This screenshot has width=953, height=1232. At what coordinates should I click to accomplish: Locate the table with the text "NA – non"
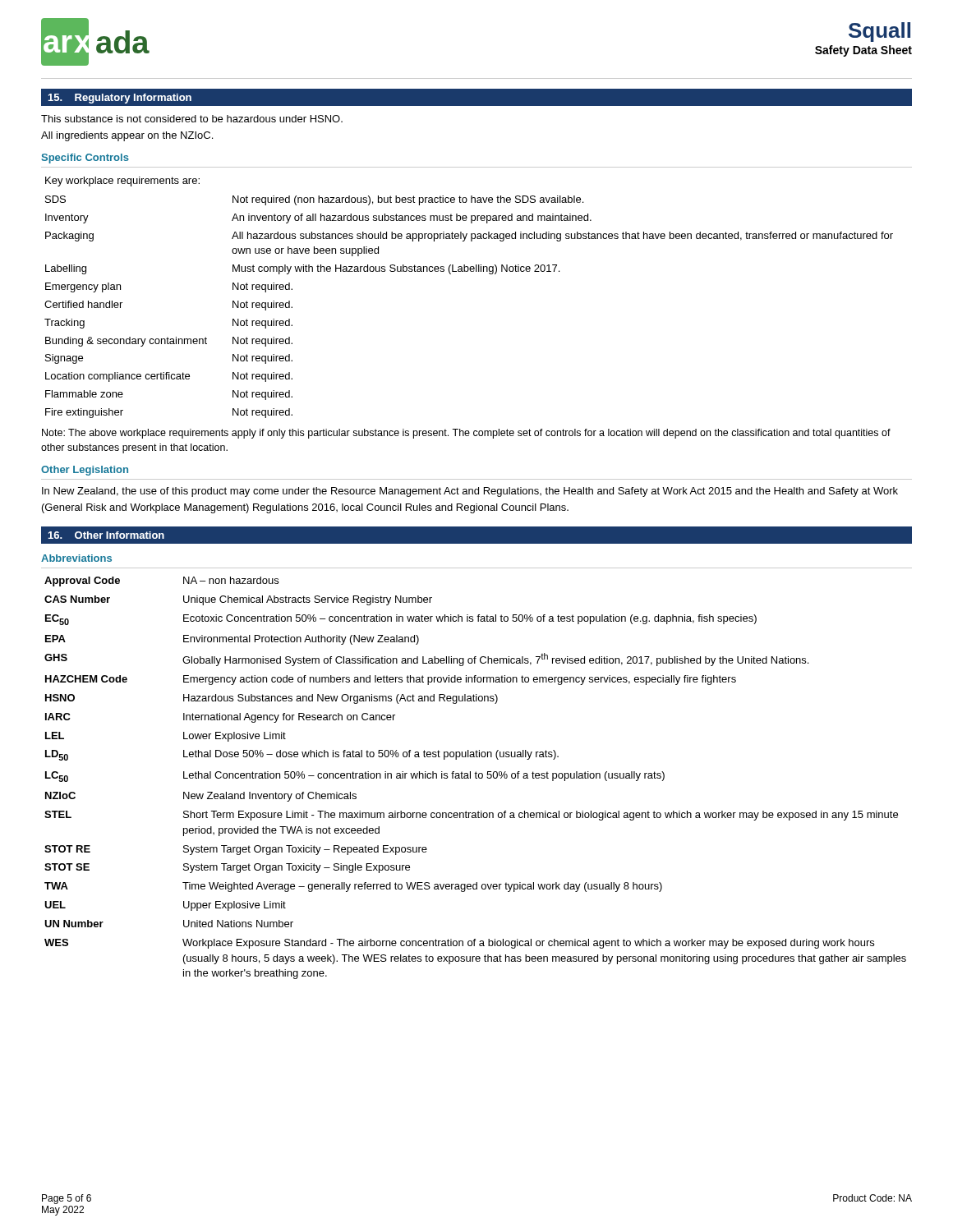[x=476, y=778]
